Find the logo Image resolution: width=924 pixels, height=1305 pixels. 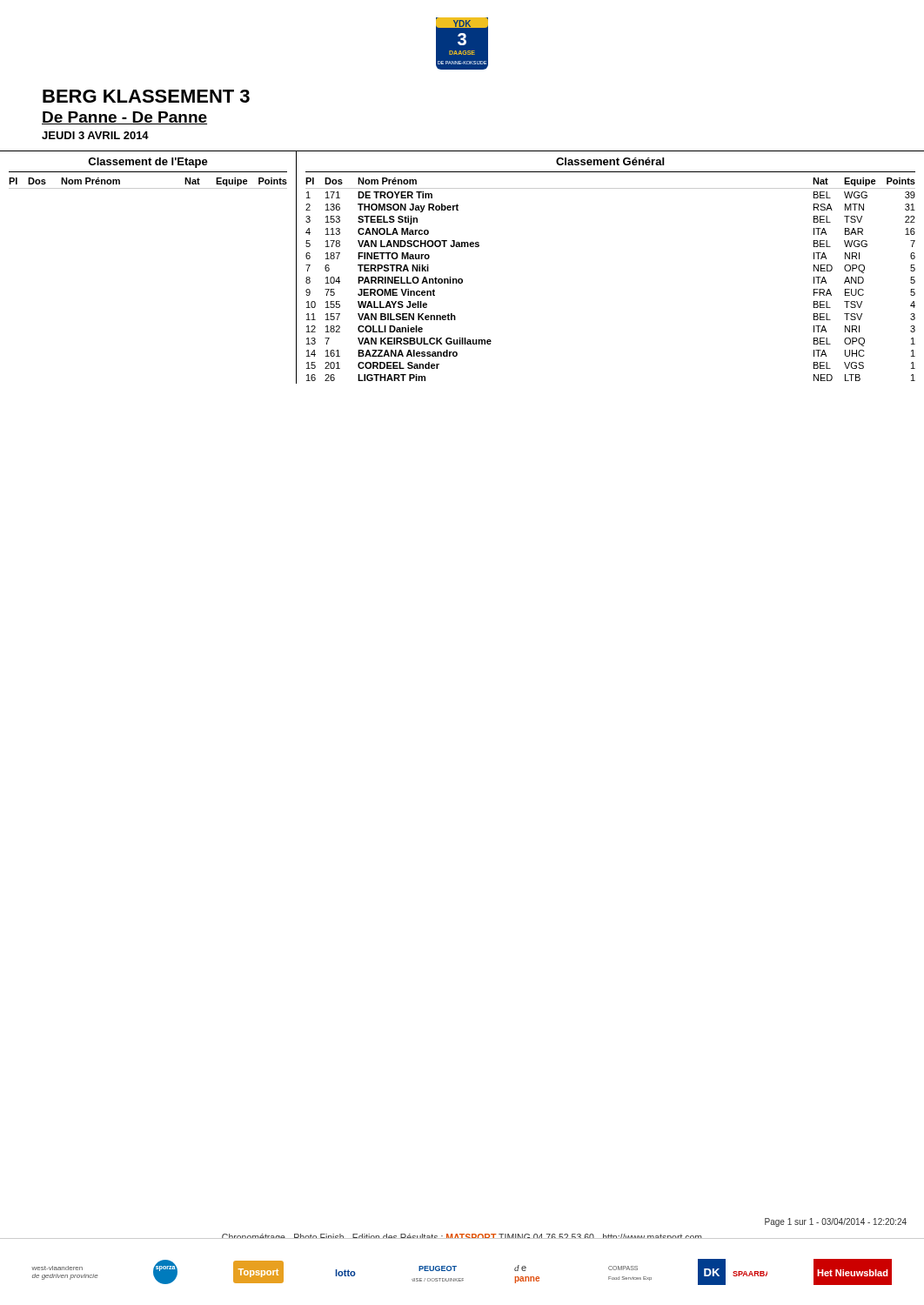click(462, 40)
